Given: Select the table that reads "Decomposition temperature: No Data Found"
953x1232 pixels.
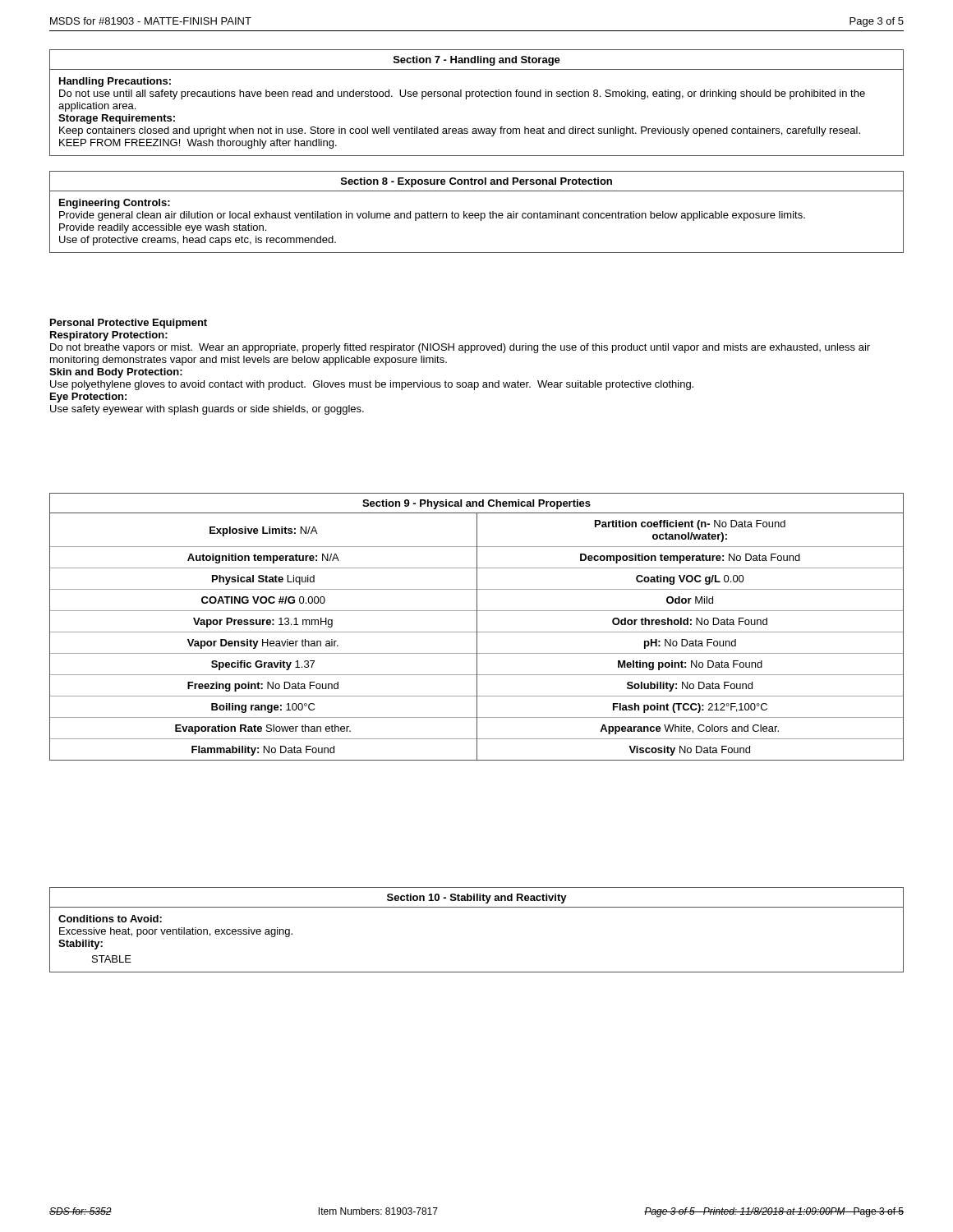Looking at the screenshot, I should [x=476, y=637].
